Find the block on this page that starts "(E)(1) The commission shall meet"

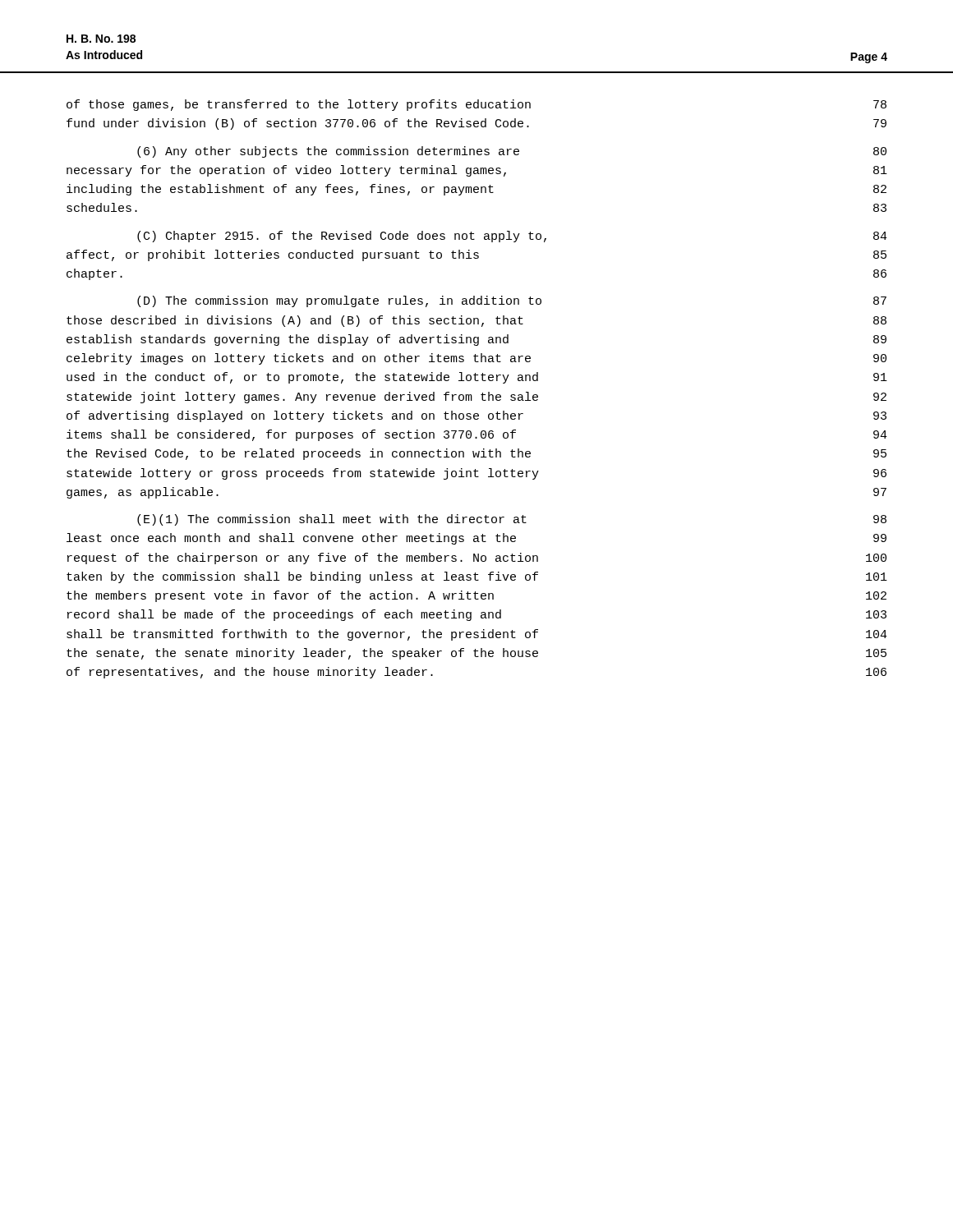(476, 597)
